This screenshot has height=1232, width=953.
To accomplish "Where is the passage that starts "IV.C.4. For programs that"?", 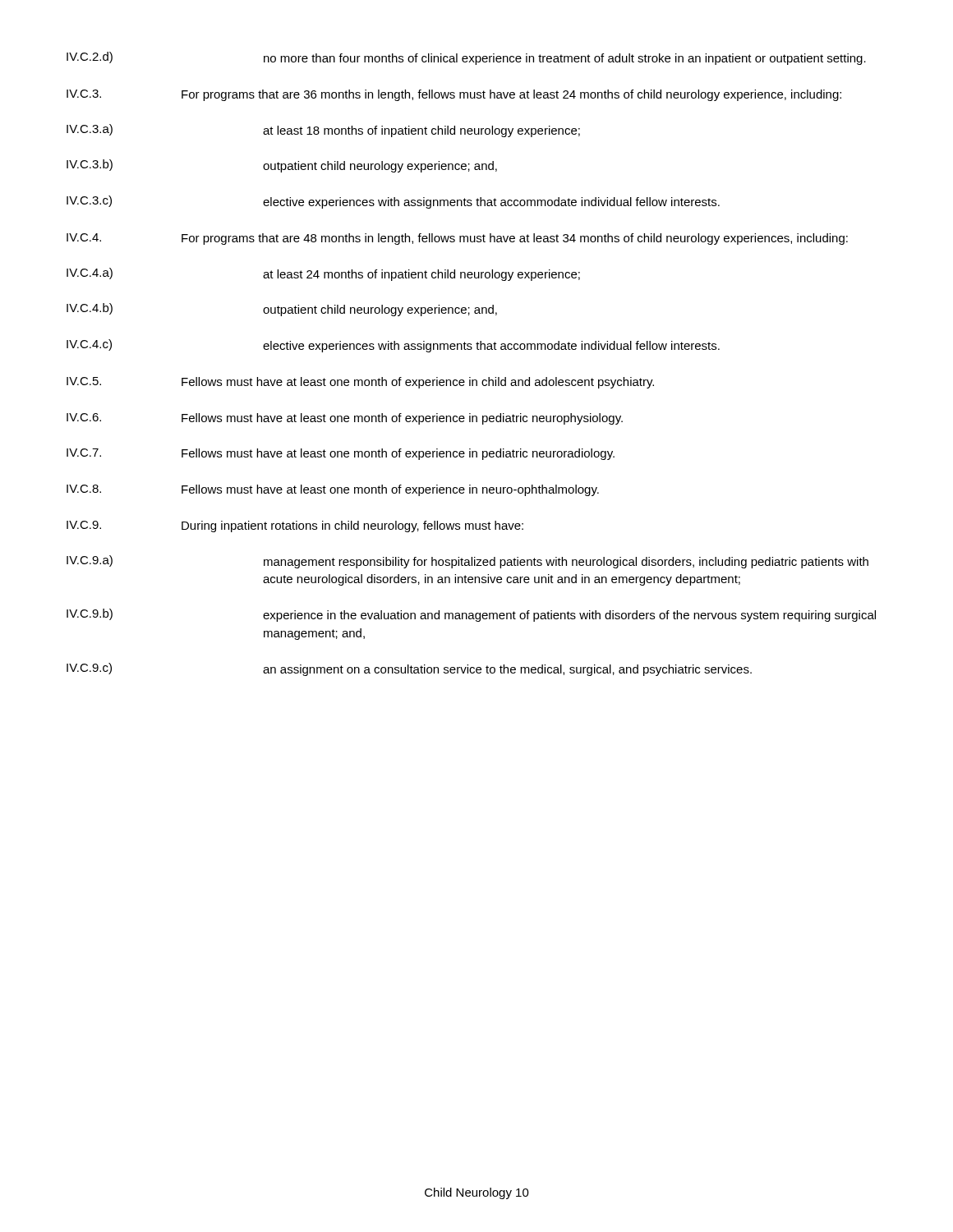I will point(476,238).
